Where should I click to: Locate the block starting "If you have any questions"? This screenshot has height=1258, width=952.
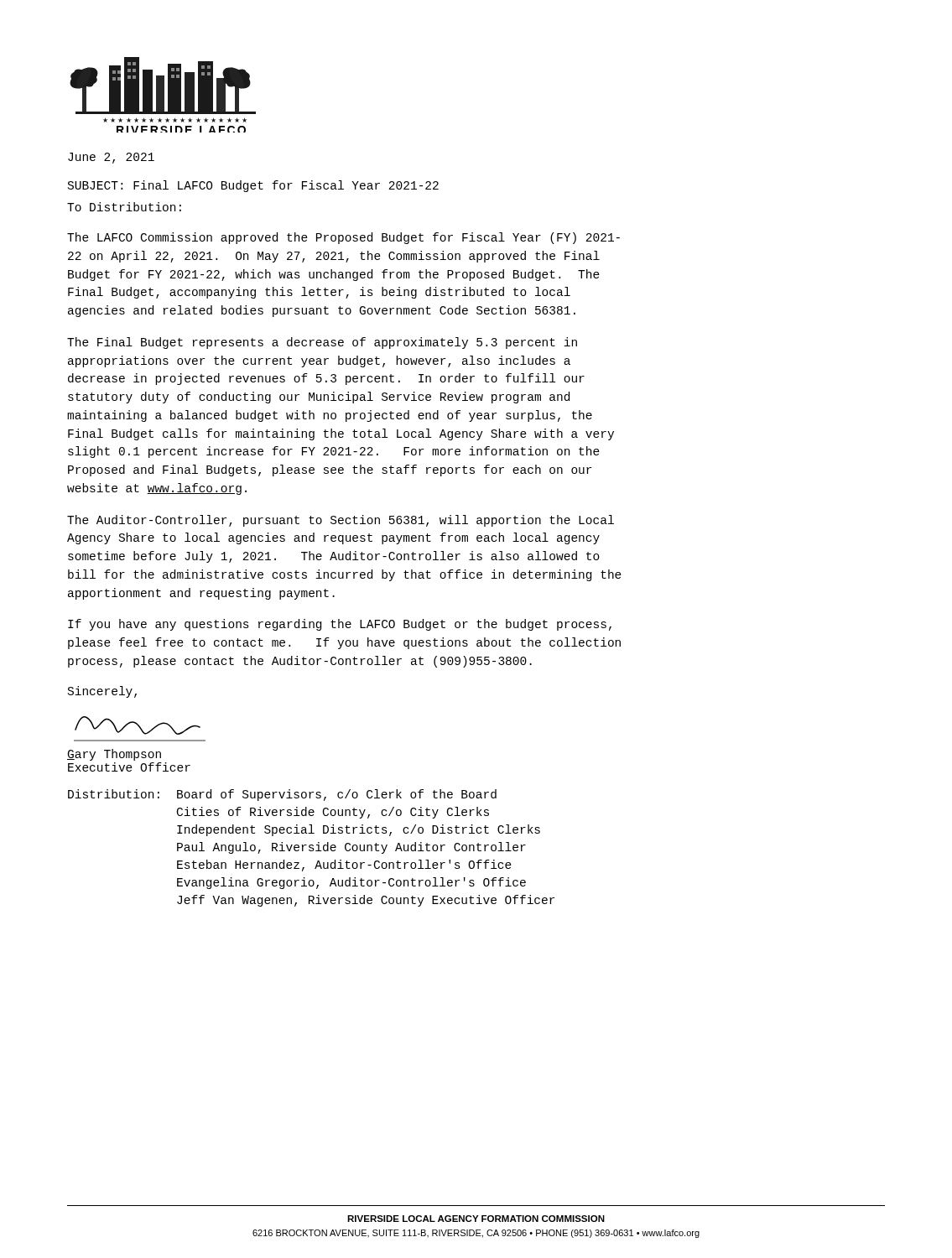click(x=344, y=643)
